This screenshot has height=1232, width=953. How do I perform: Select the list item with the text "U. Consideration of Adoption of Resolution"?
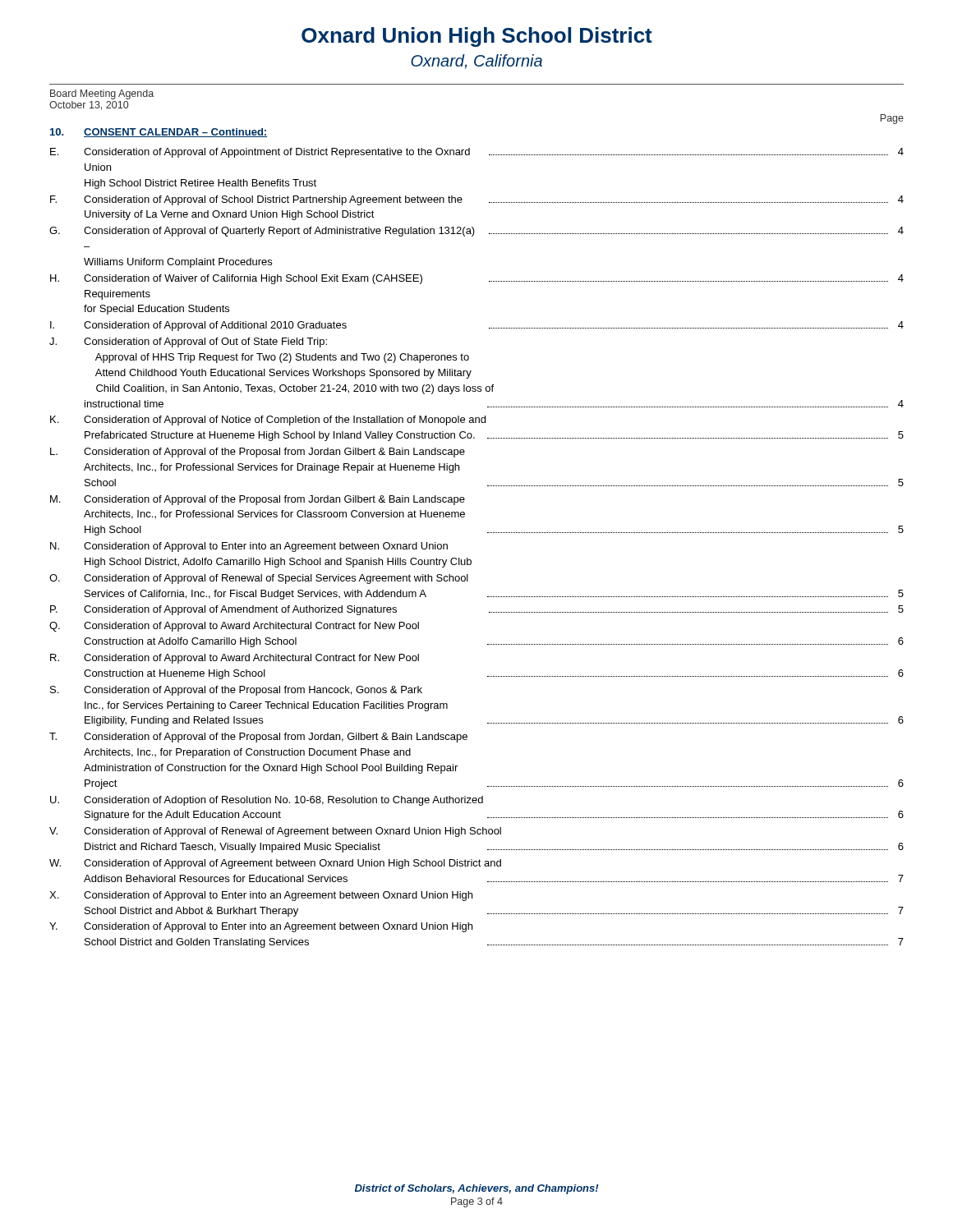tap(476, 808)
